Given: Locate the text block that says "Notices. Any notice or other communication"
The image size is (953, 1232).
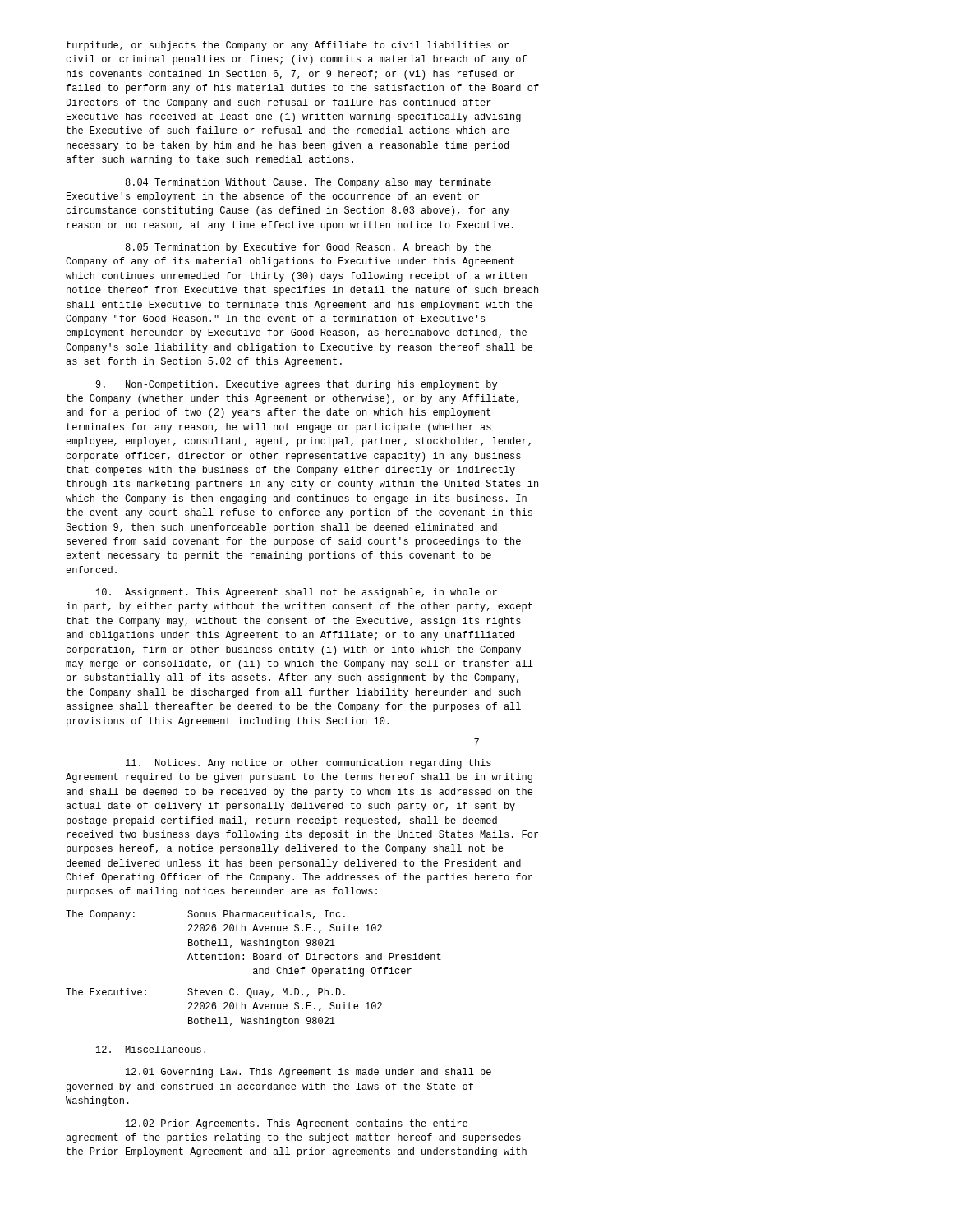Looking at the screenshot, I should click(x=302, y=828).
